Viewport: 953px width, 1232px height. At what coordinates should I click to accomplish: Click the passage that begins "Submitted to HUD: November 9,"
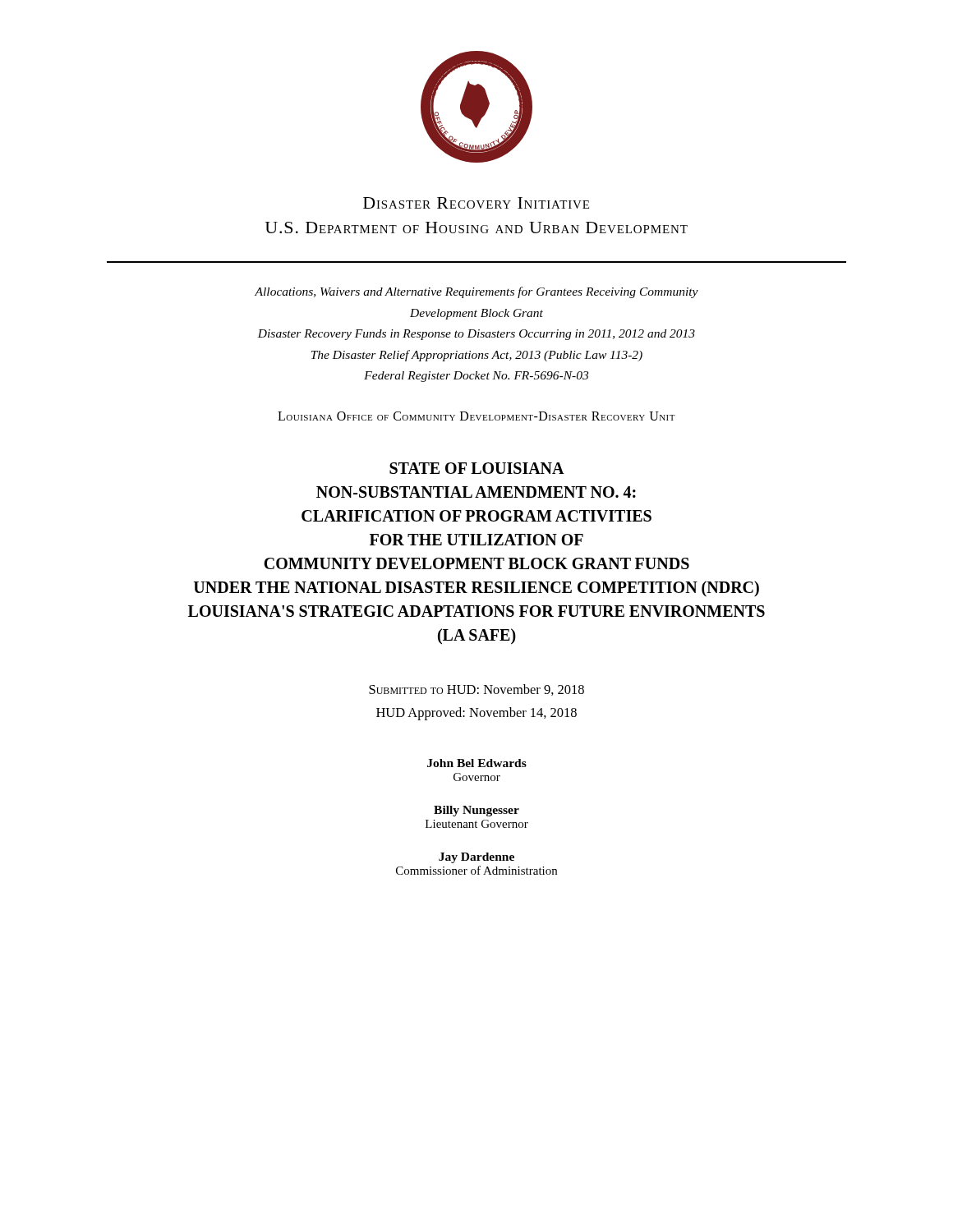click(476, 701)
